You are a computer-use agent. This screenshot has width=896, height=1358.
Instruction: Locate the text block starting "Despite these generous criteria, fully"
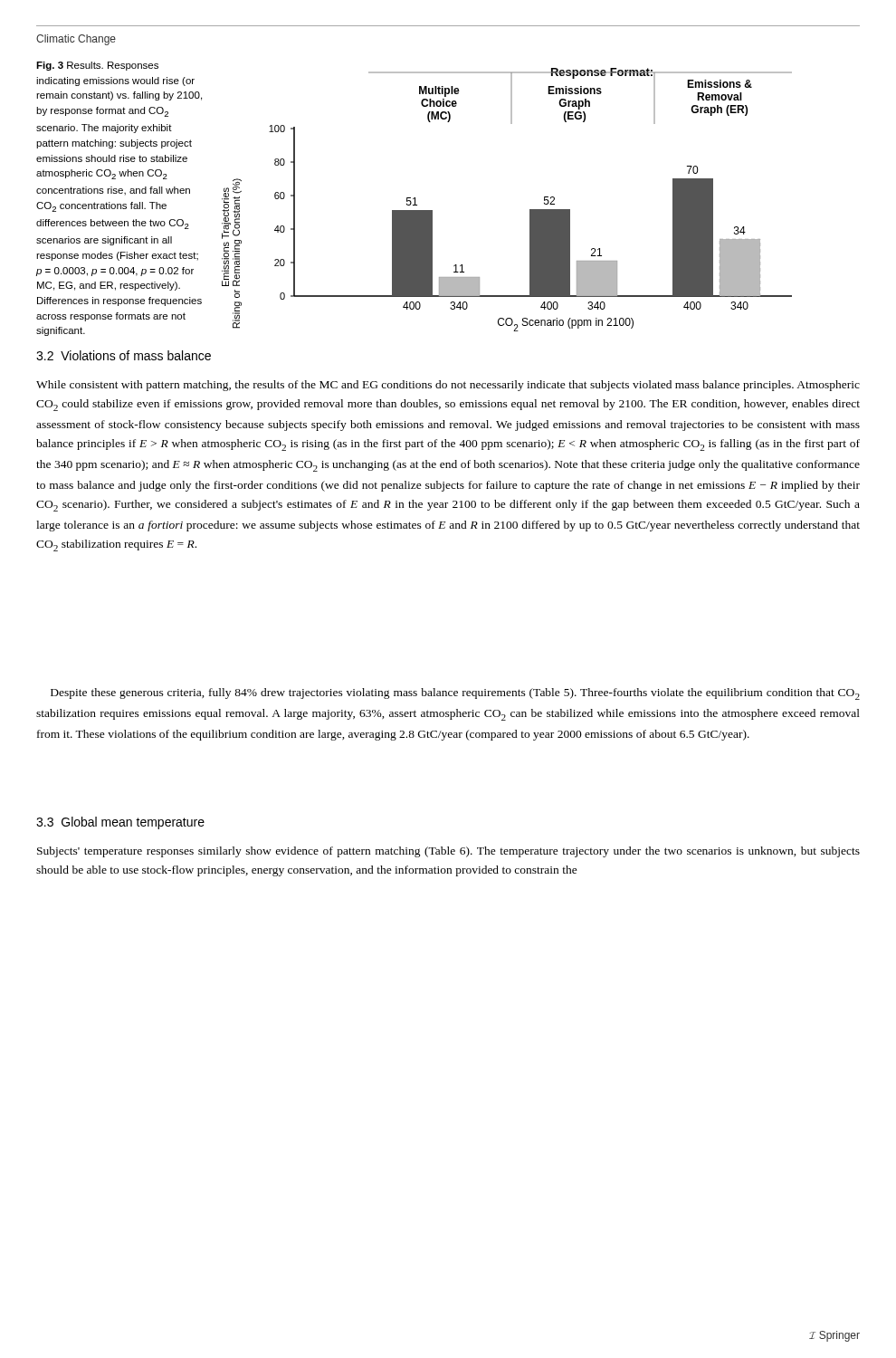448,713
